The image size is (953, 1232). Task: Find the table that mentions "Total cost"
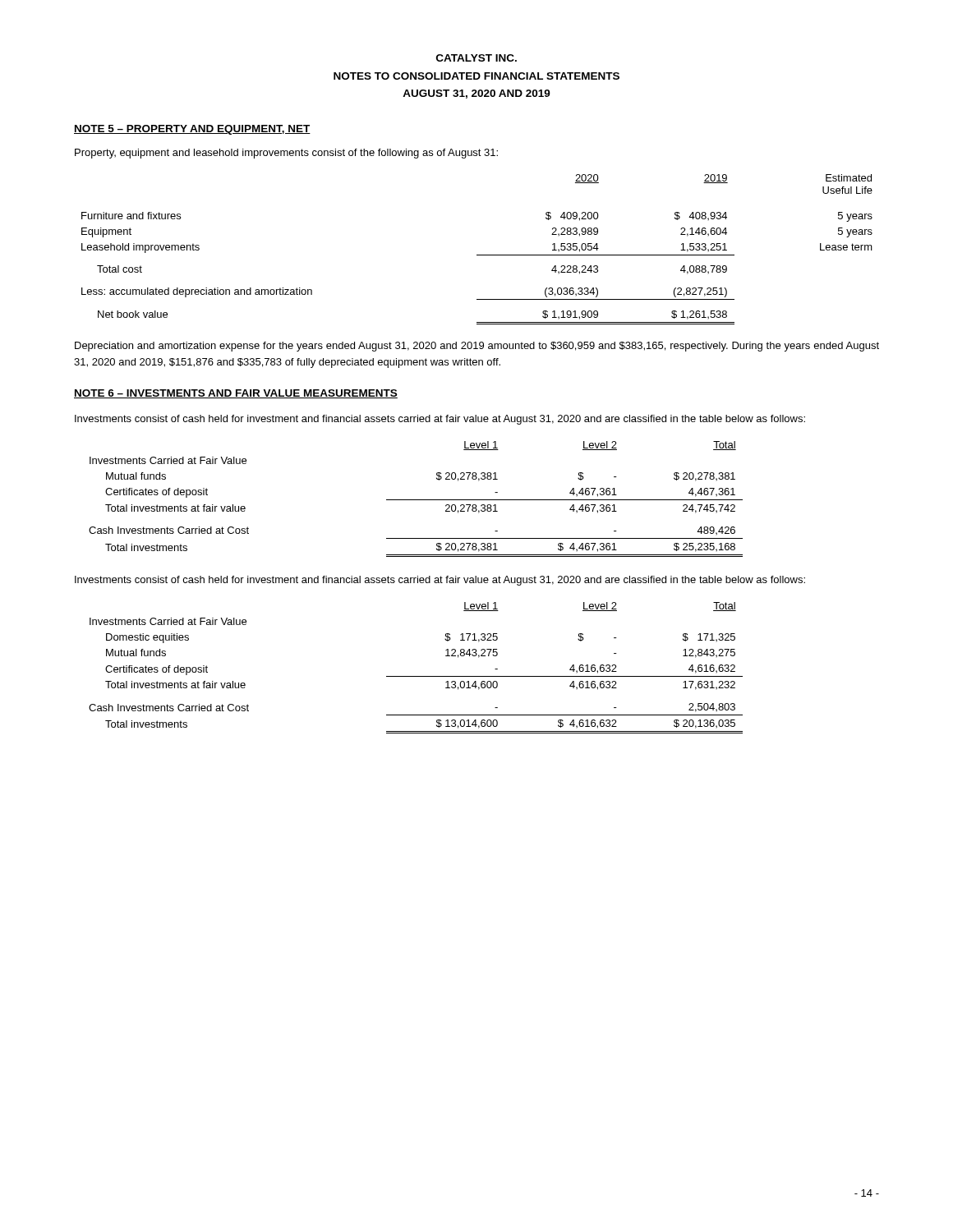(x=476, y=247)
